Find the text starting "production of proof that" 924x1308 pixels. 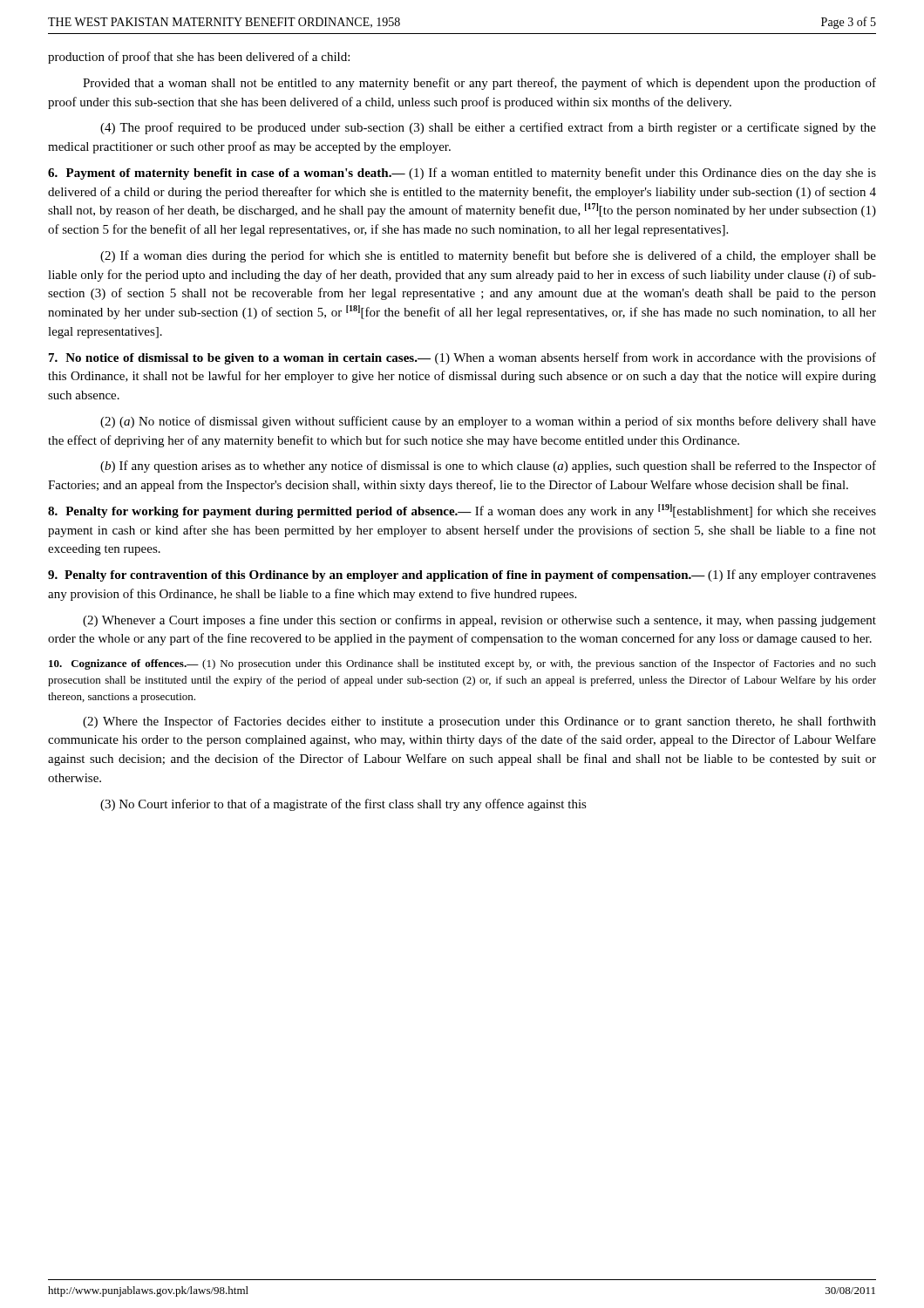(x=199, y=57)
